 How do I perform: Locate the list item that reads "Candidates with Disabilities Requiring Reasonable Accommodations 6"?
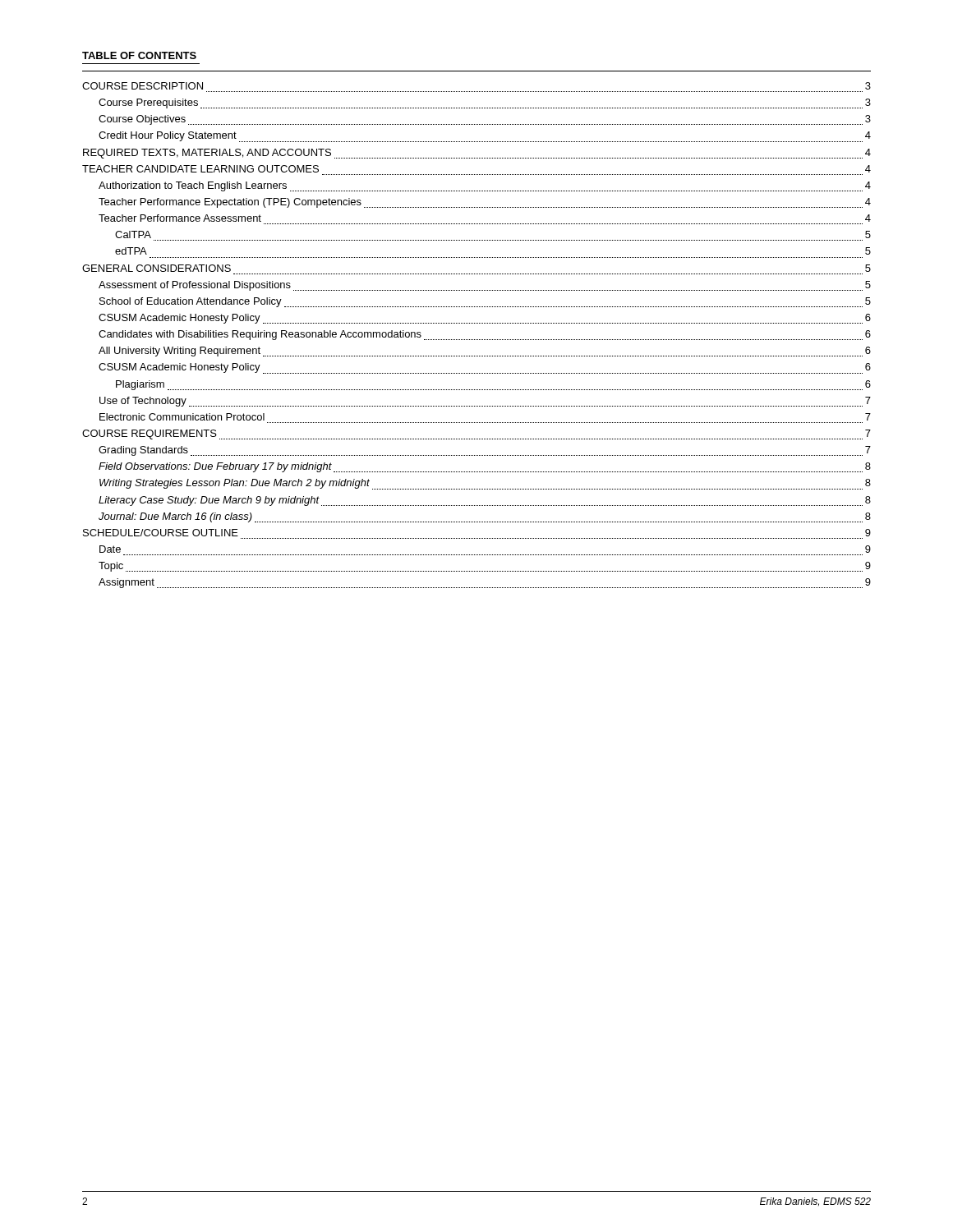485,334
